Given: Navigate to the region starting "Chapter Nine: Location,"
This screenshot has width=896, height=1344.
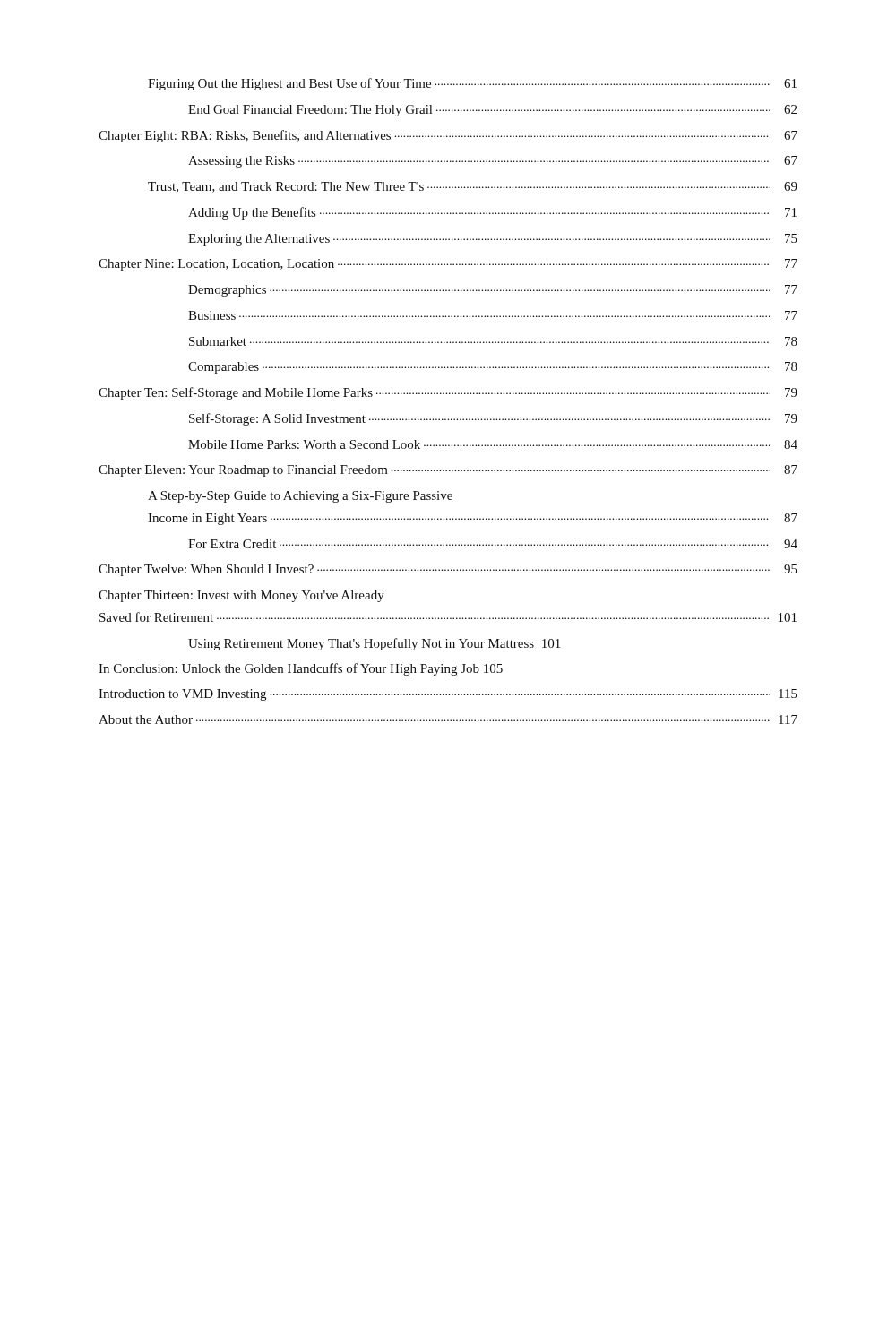Looking at the screenshot, I should (x=448, y=264).
